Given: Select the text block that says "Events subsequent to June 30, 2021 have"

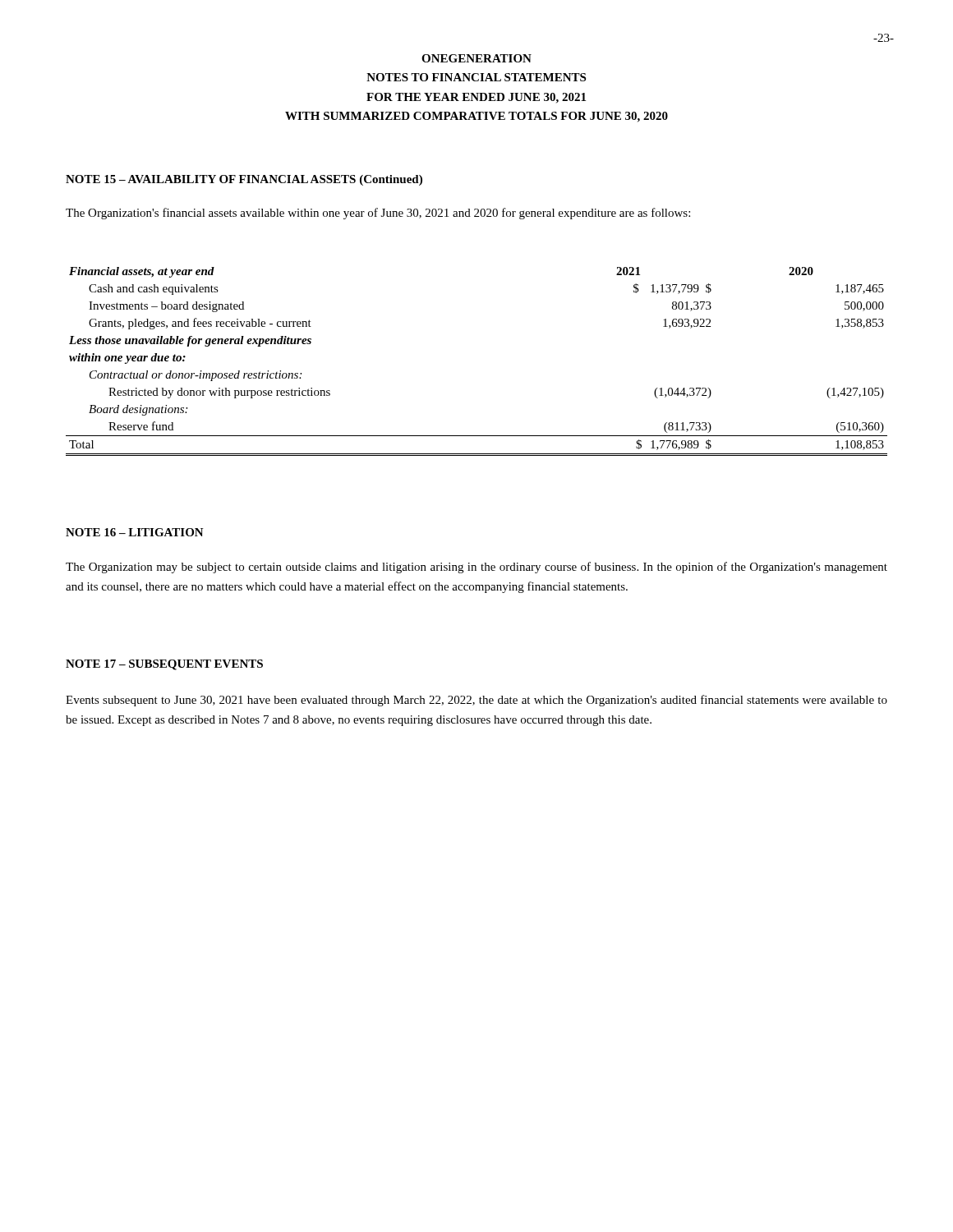Looking at the screenshot, I should (476, 710).
